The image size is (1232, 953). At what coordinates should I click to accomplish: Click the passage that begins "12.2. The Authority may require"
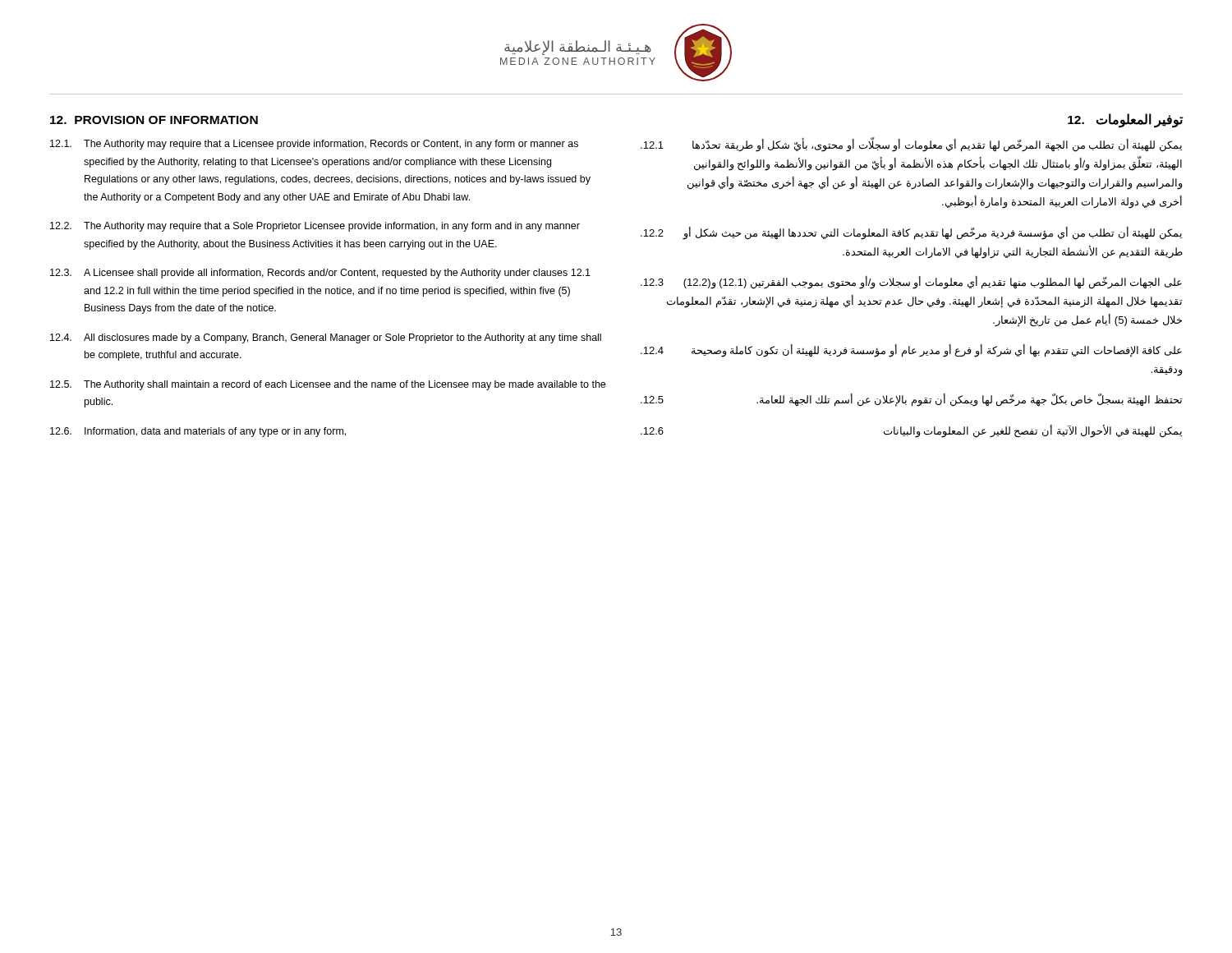coord(328,235)
